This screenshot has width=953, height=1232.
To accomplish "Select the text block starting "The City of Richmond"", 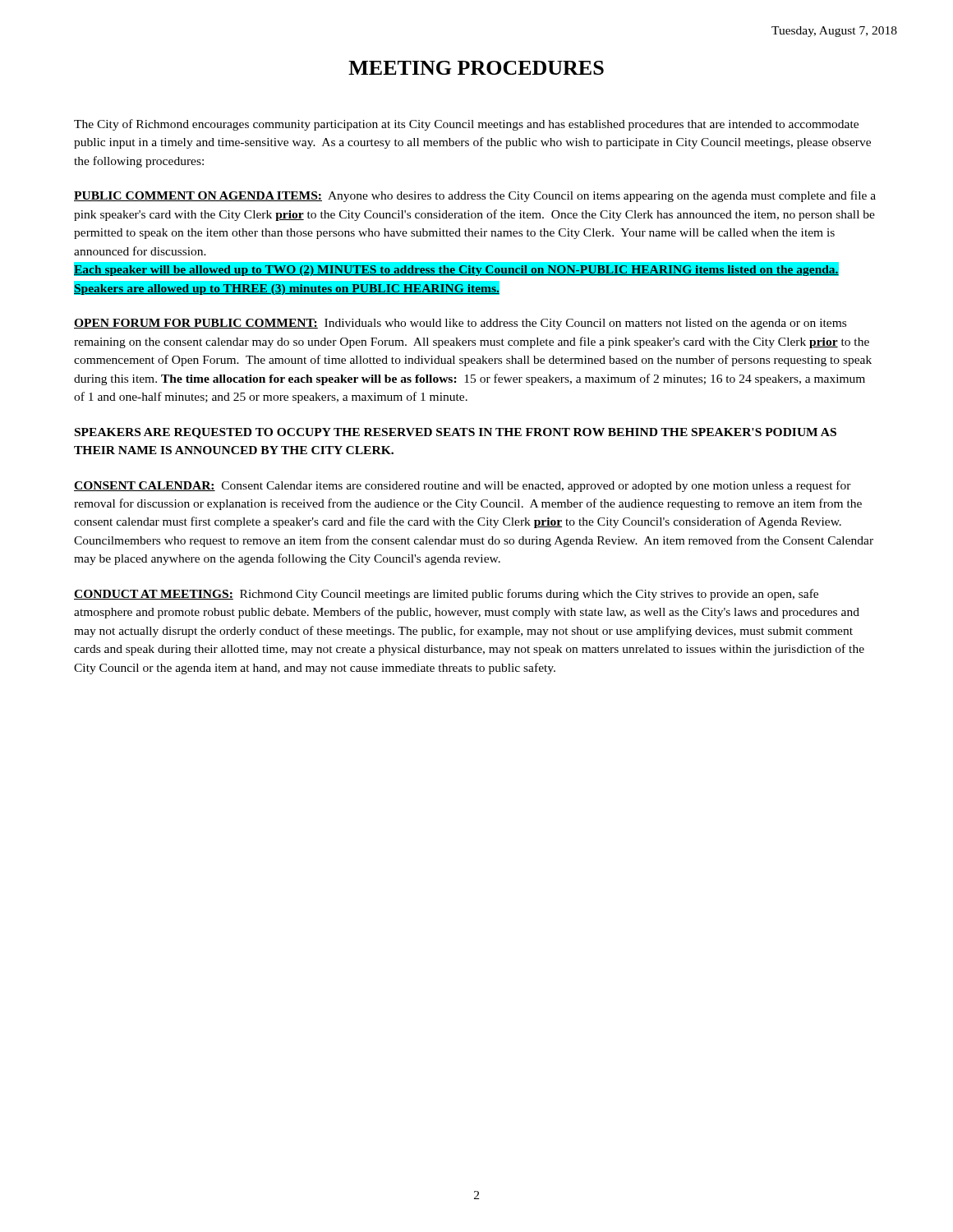I will click(473, 142).
